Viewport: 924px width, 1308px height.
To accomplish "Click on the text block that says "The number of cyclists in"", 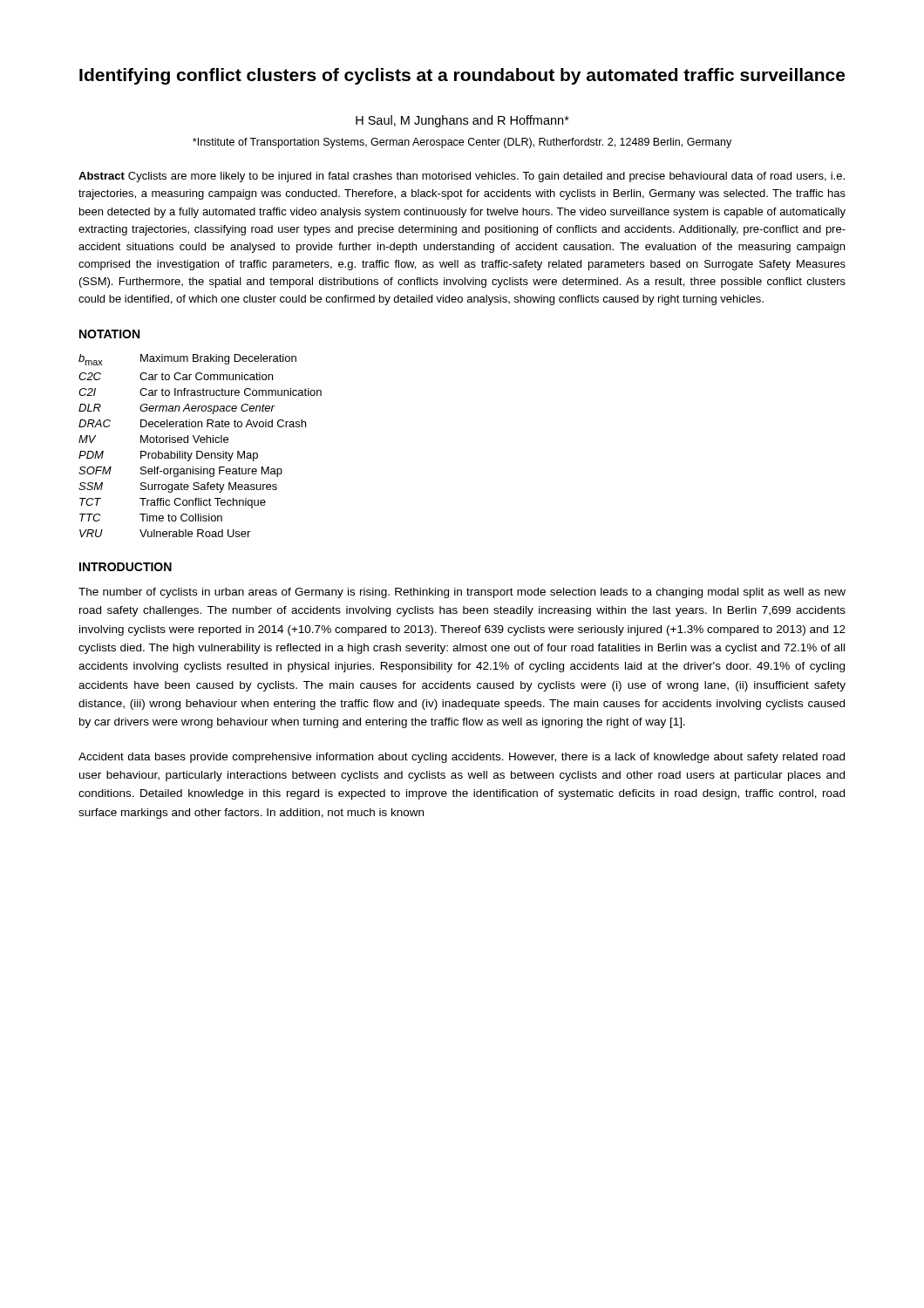I will (x=462, y=657).
